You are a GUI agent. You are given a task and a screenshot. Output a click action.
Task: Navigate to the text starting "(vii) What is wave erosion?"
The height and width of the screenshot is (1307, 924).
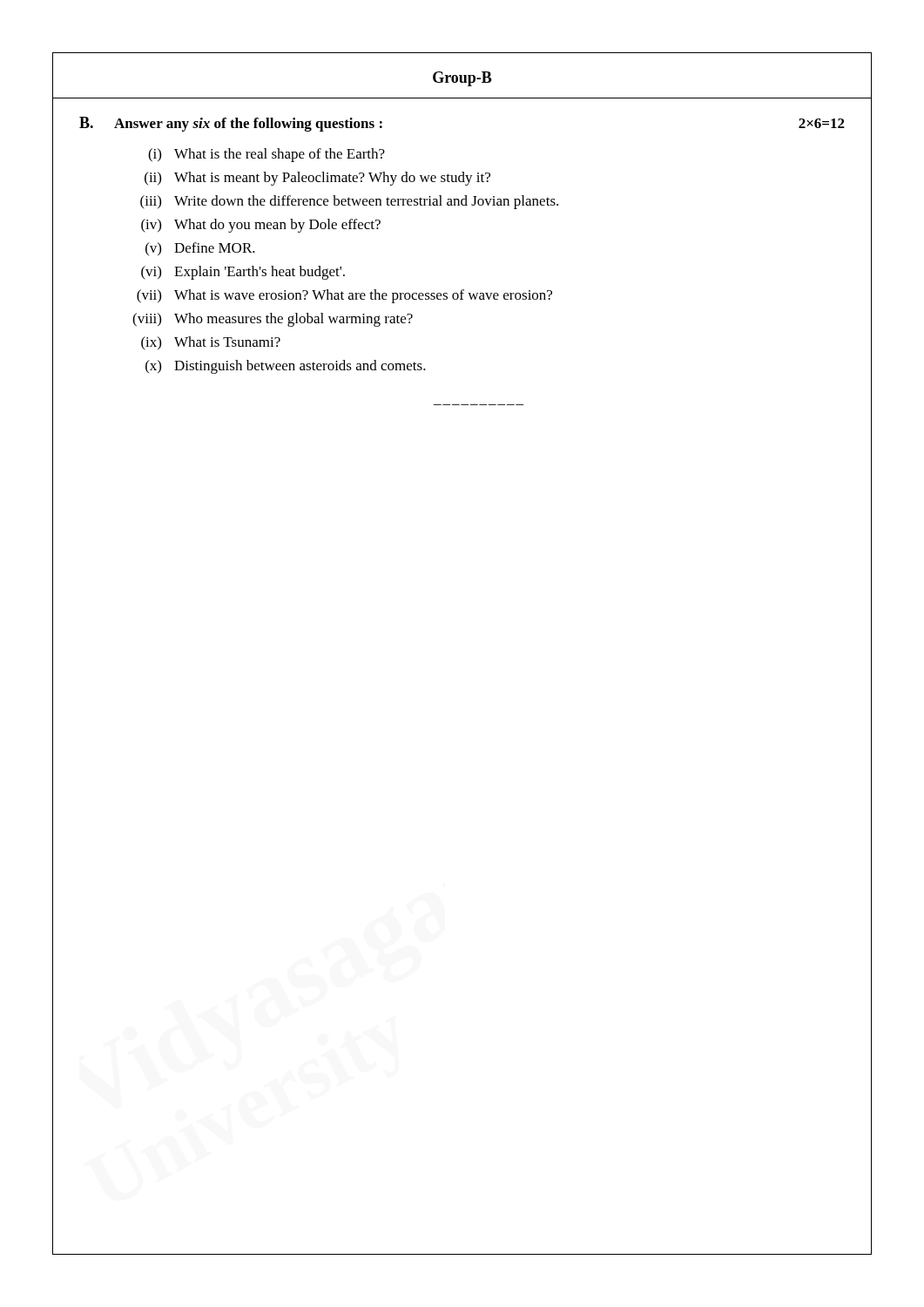[x=479, y=295]
